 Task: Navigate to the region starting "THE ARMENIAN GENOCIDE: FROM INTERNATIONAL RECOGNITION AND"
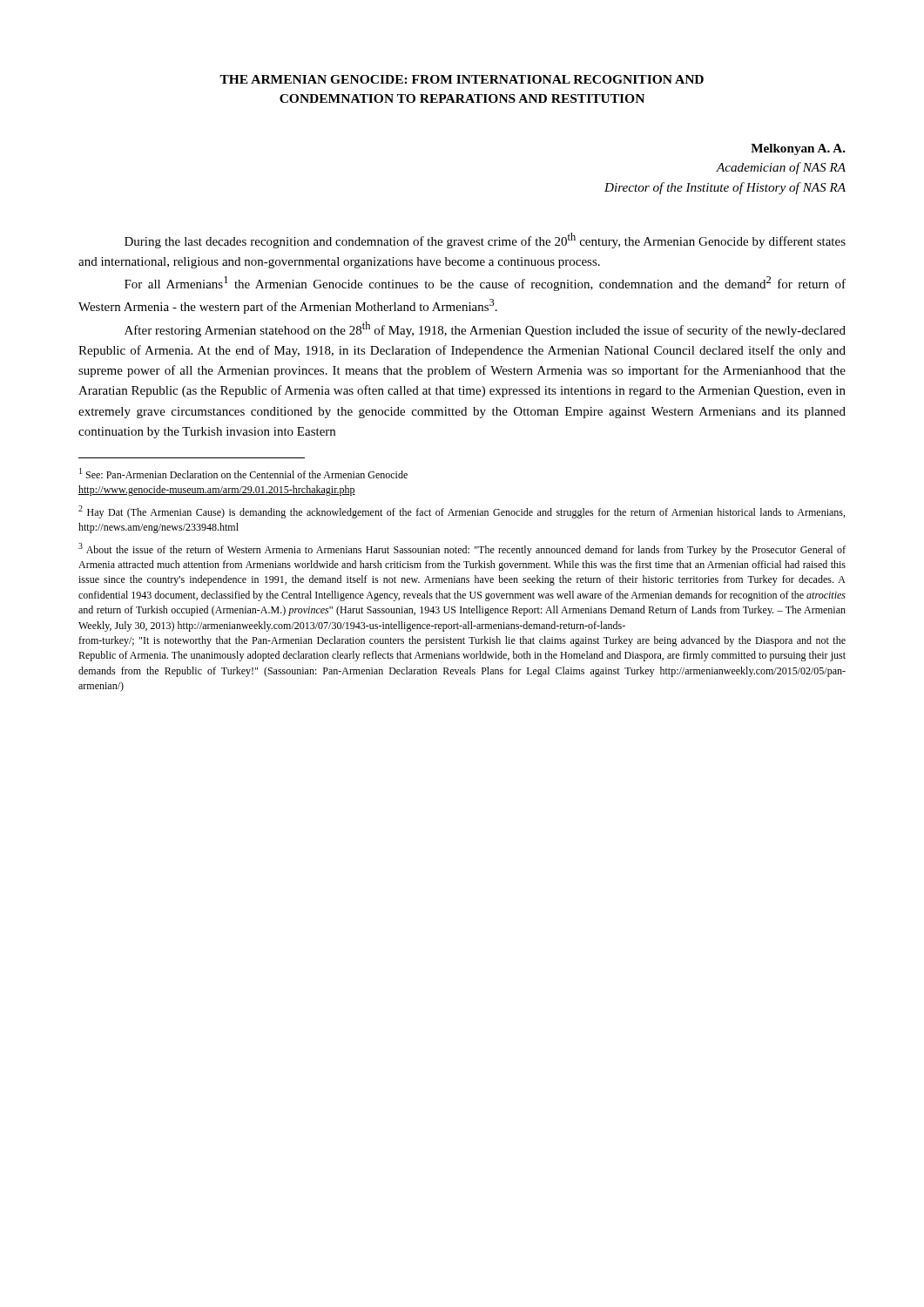click(x=462, y=89)
